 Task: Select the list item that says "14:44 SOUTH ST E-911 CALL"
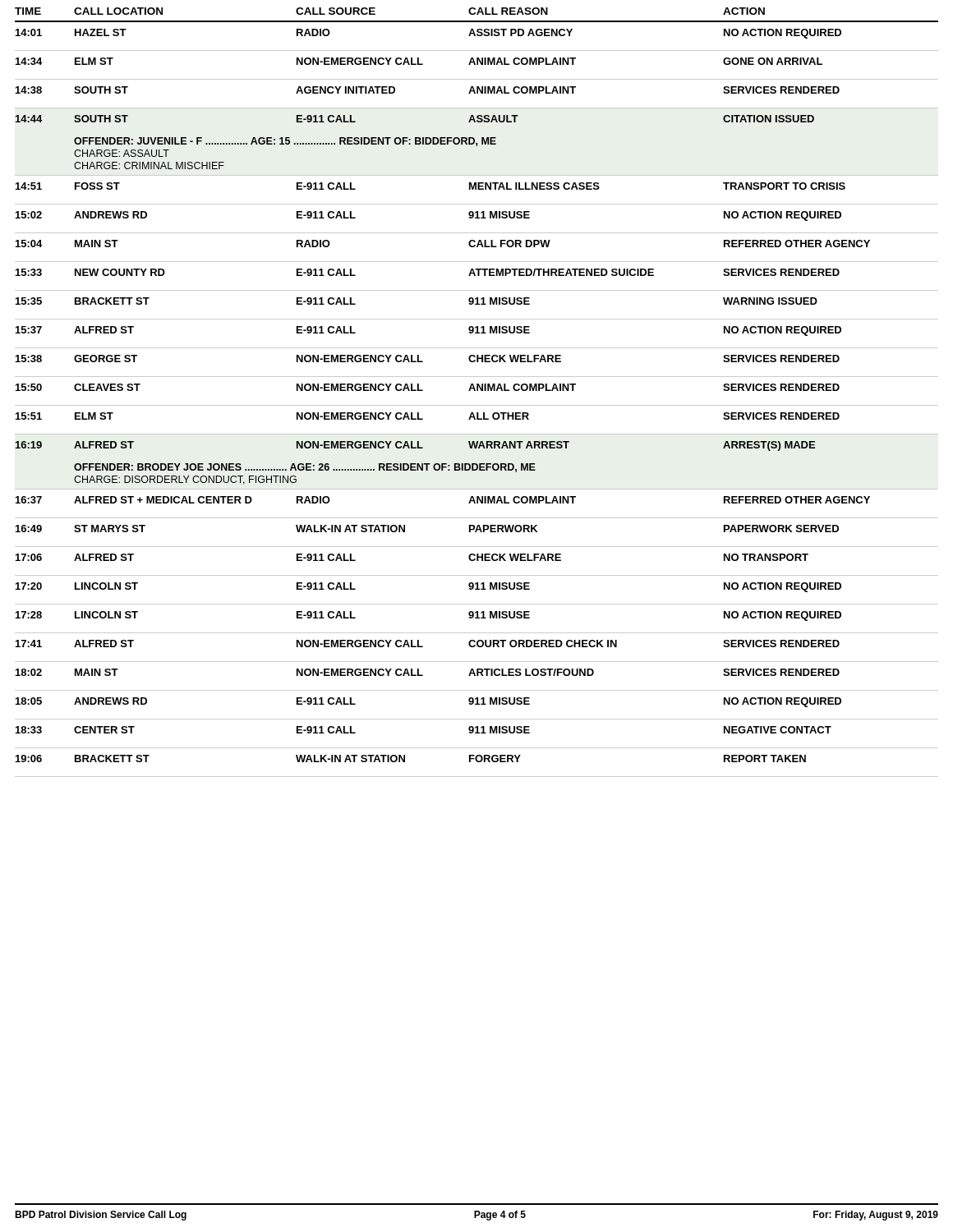pos(476,119)
